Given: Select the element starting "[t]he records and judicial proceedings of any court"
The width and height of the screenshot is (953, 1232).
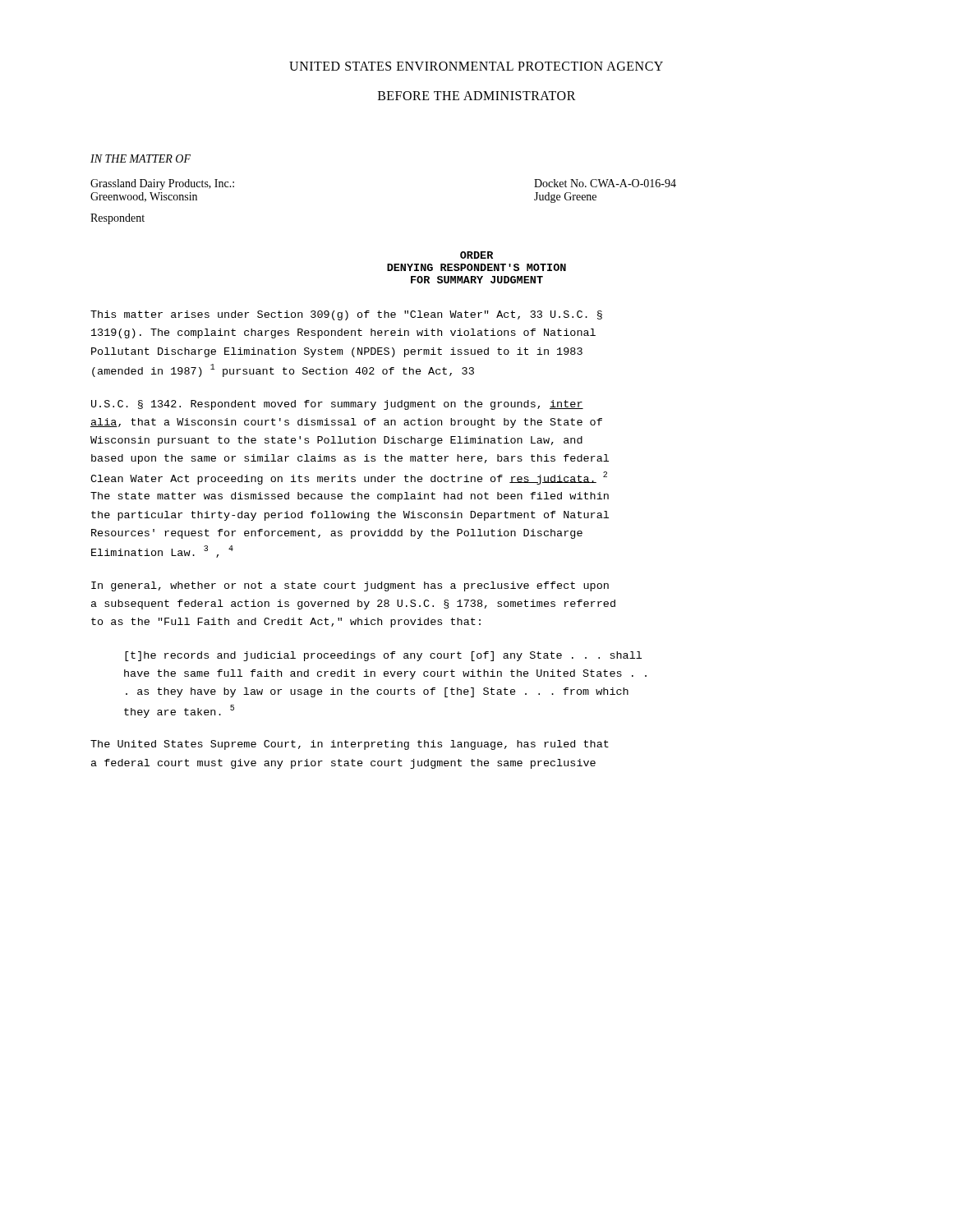Looking at the screenshot, I should [x=386, y=684].
